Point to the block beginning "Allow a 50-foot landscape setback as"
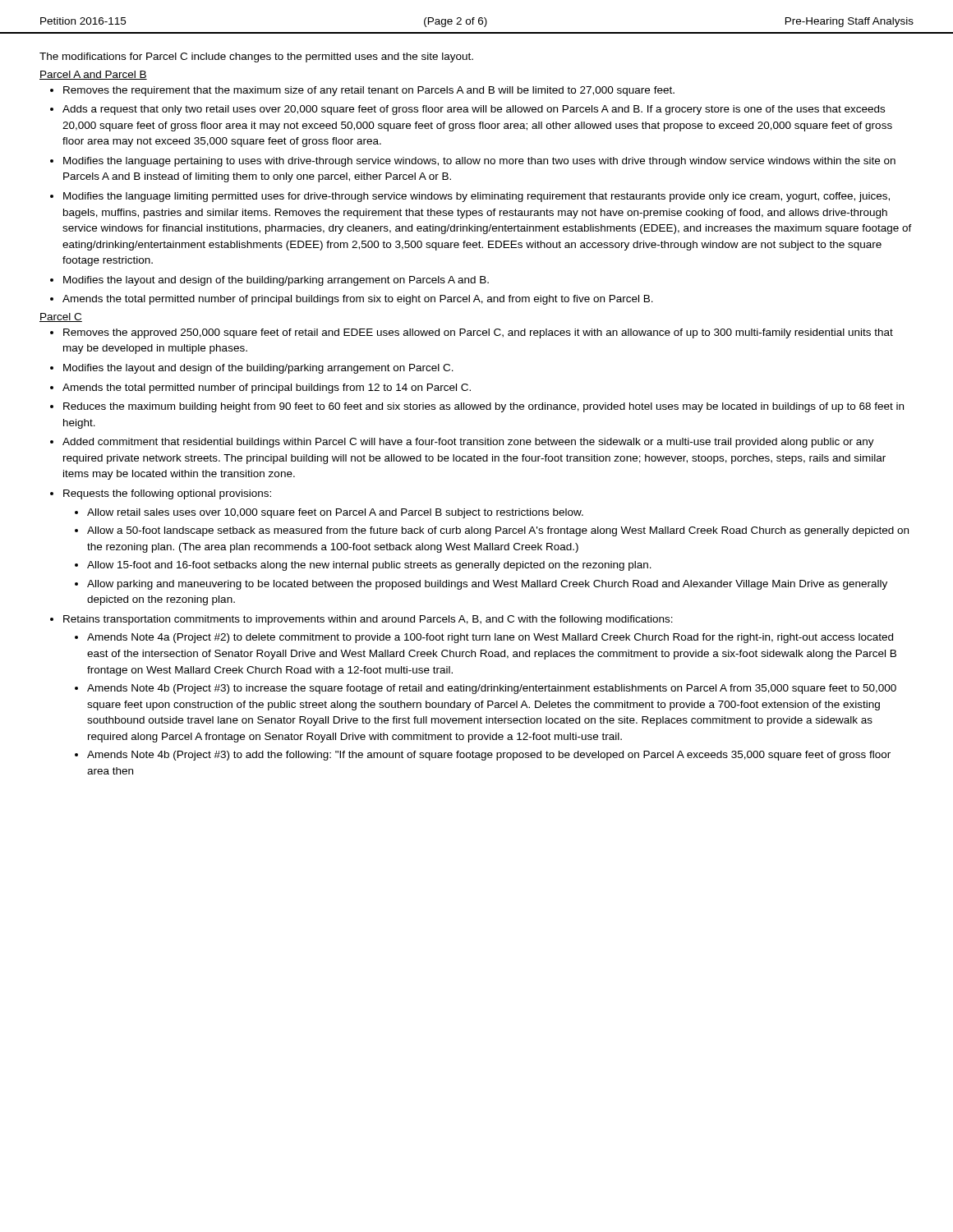Image resolution: width=953 pixels, height=1232 pixels. point(498,538)
